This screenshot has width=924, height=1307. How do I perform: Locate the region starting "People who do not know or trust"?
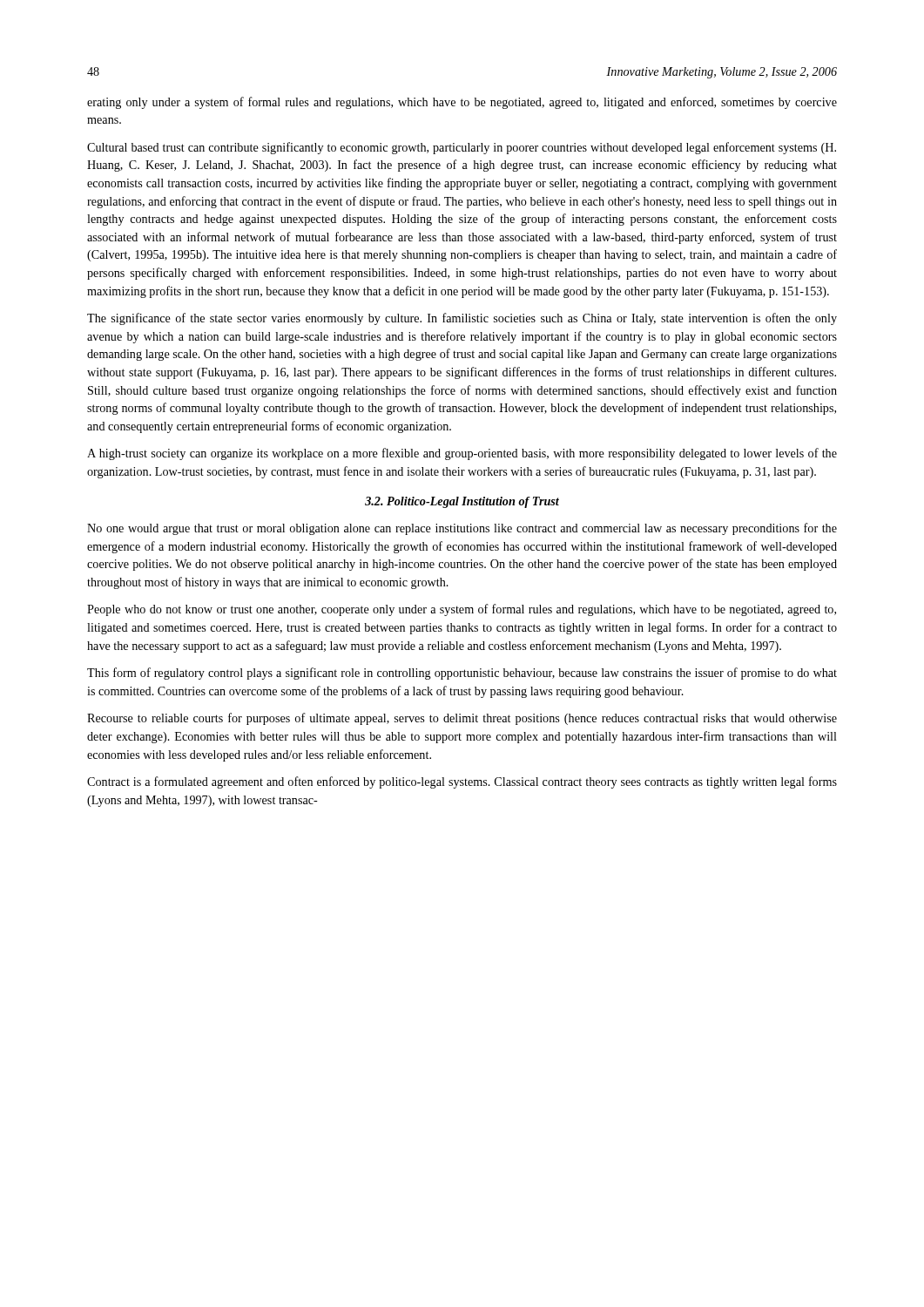(x=462, y=628)
